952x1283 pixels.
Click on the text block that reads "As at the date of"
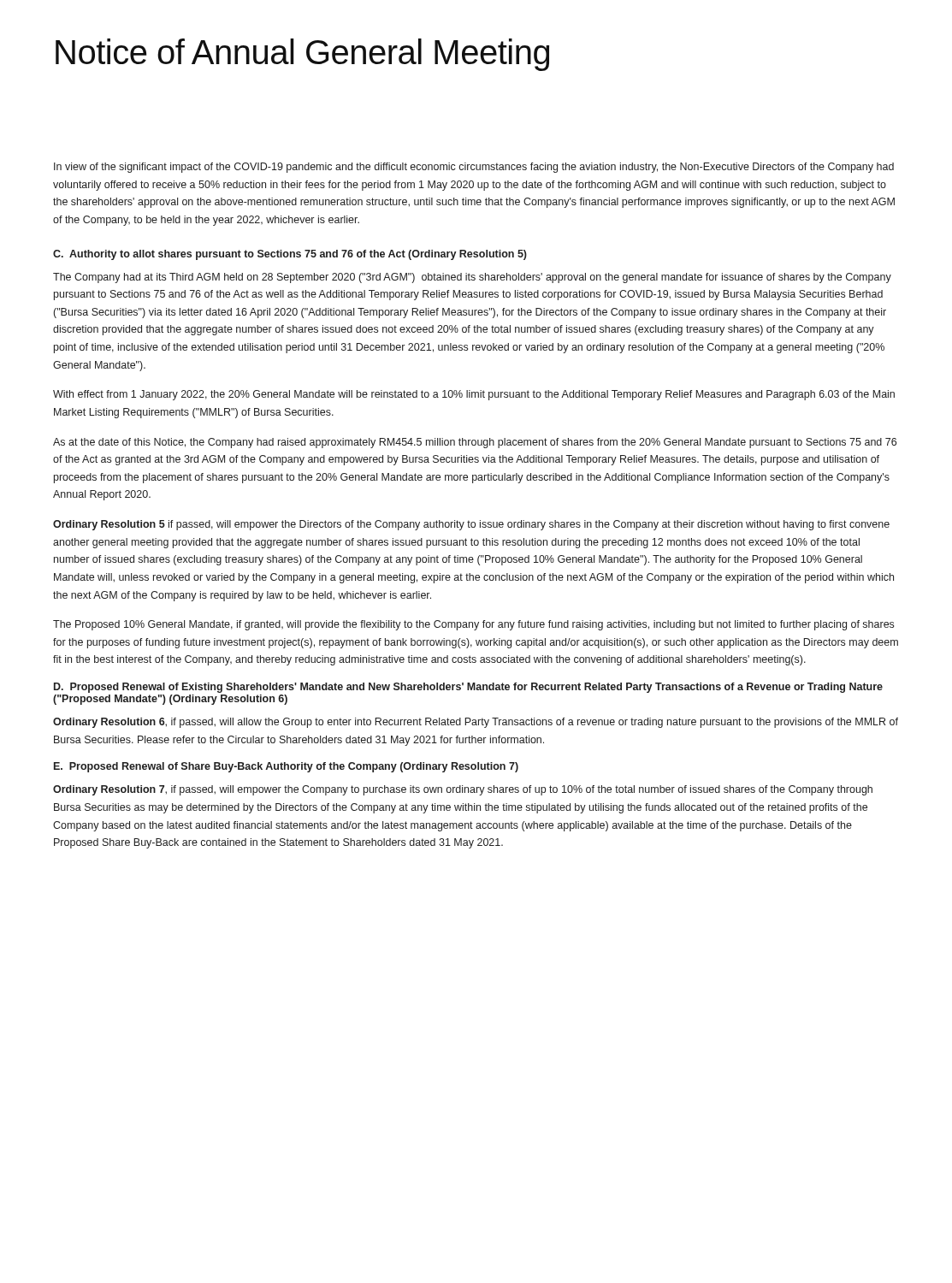[475, 468]
